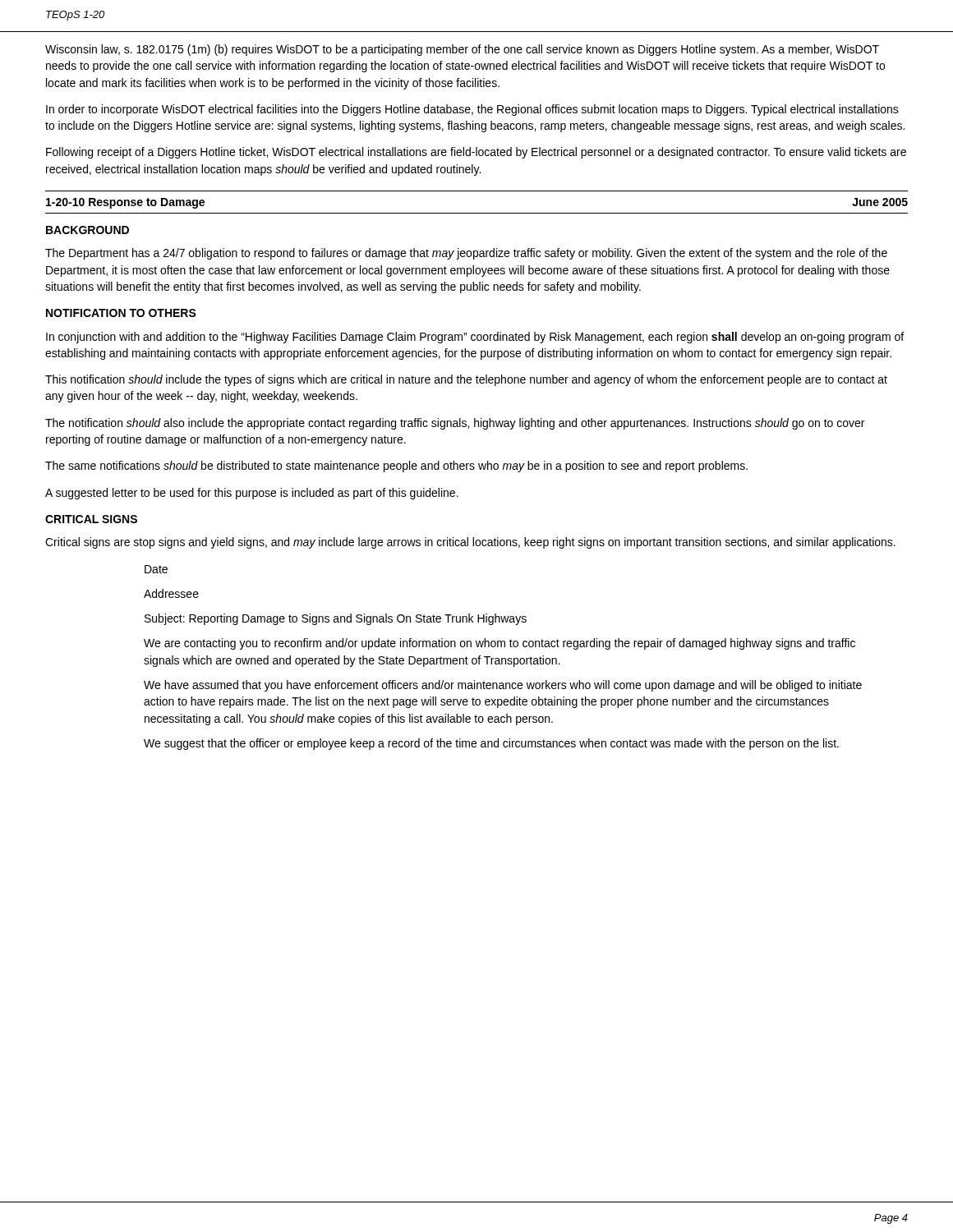Navigate to the region starting "Subject: Reporting Damage to"
953x1232 pixels.
pos(509,619)
